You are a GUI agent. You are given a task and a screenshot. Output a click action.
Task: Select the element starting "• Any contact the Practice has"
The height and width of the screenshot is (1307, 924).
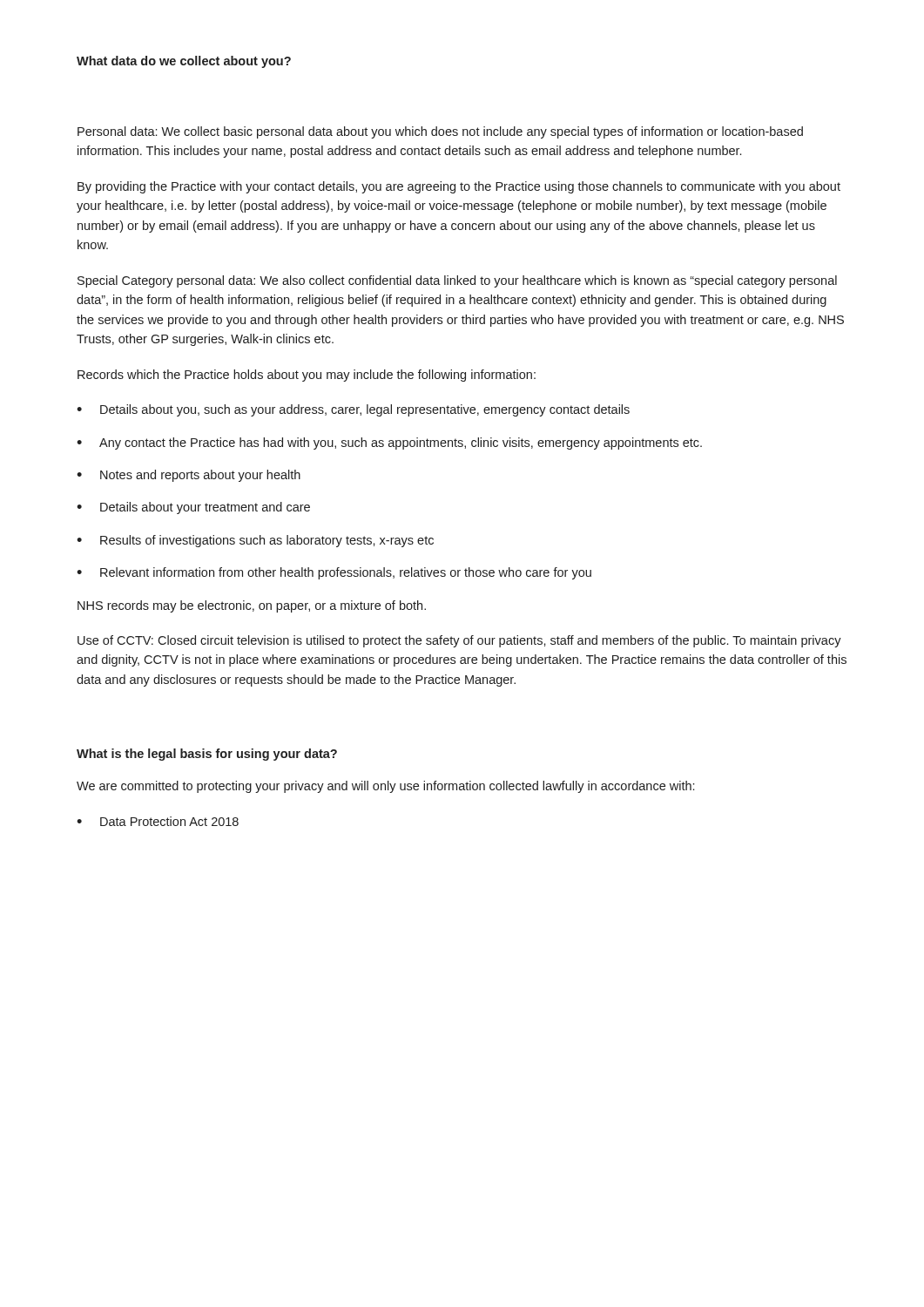[x=462, y=443]
